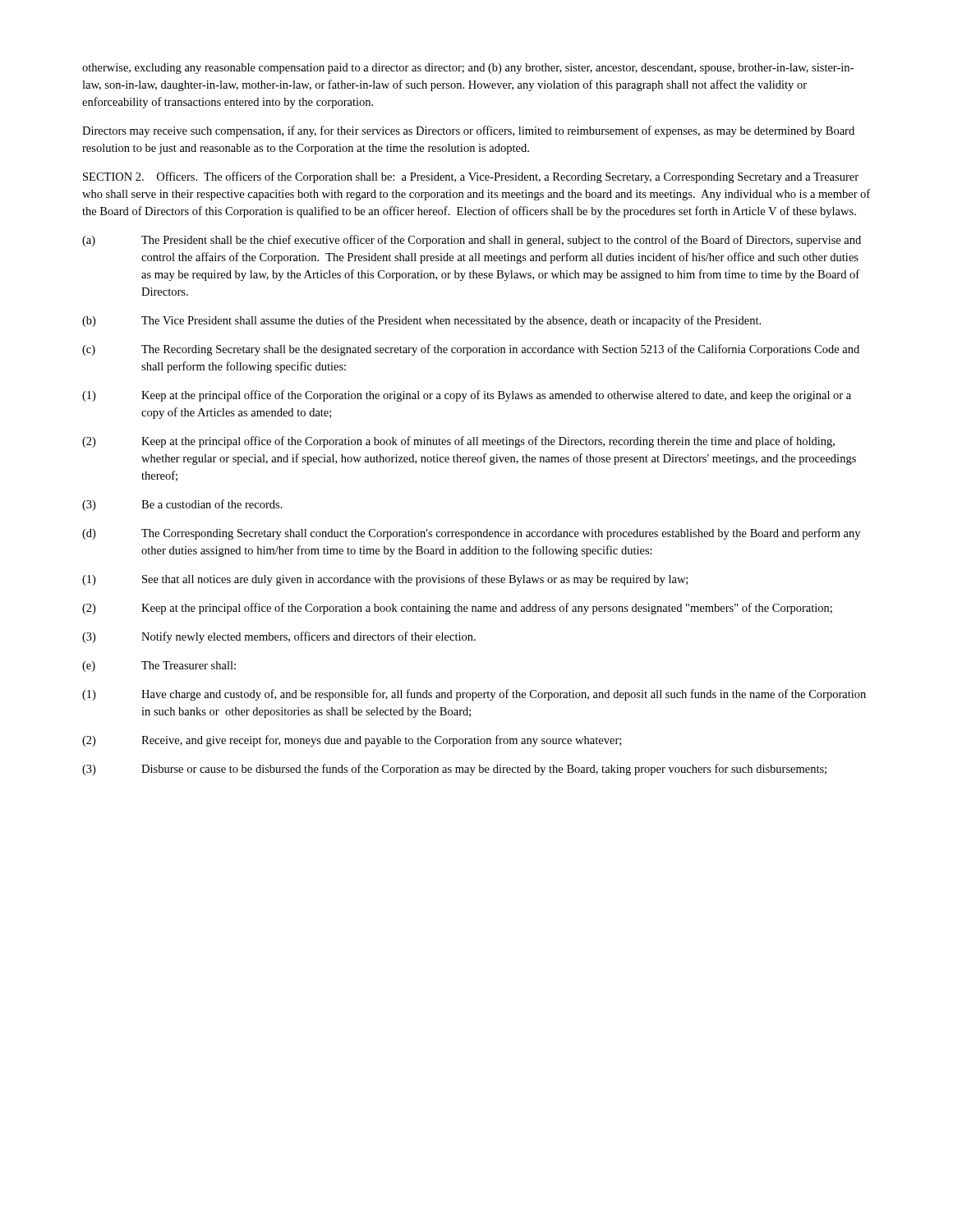Click on the list item containing "(2) Receive, and give"

pos(476,741)
